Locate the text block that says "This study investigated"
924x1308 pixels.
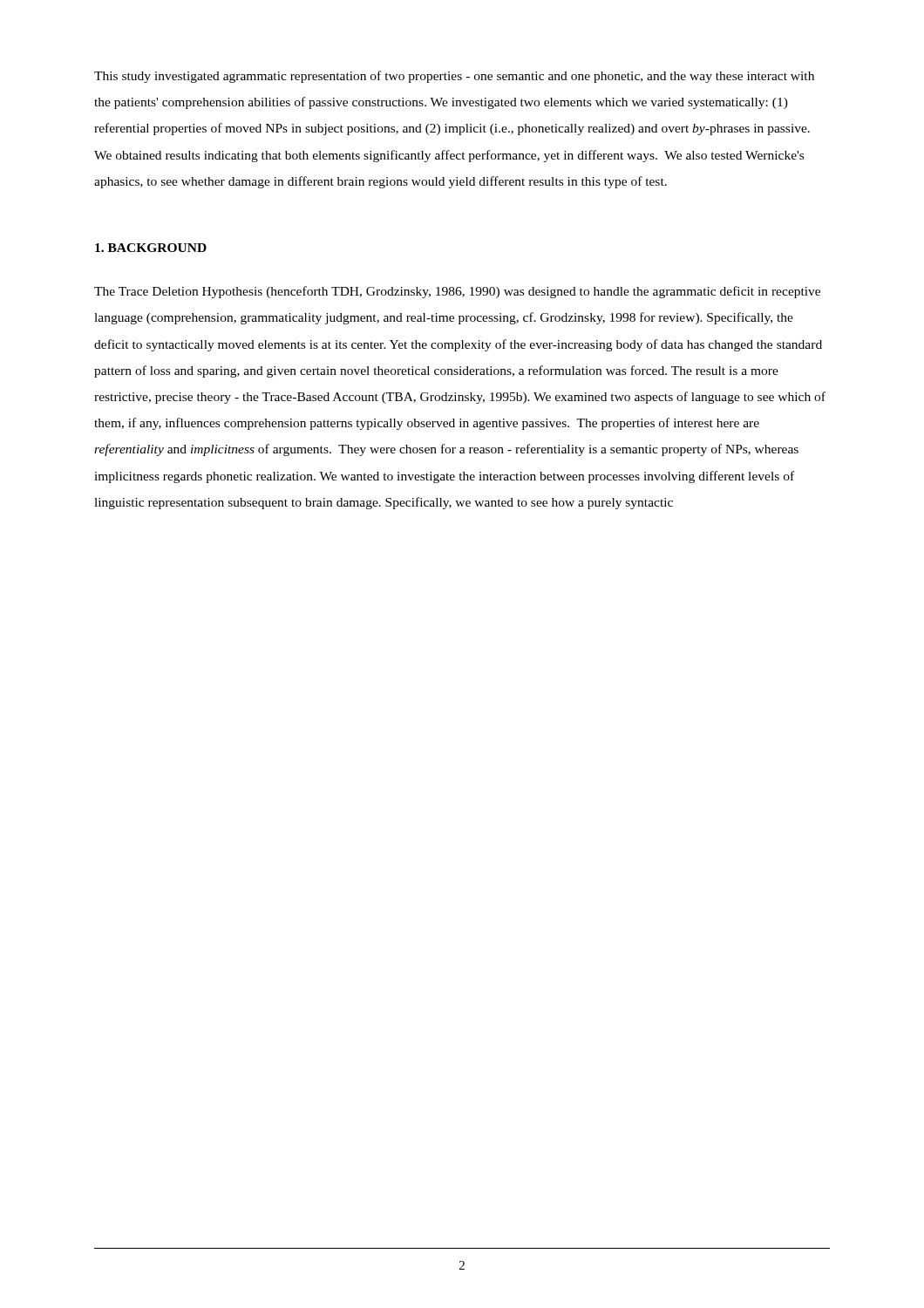click(454, 128)
